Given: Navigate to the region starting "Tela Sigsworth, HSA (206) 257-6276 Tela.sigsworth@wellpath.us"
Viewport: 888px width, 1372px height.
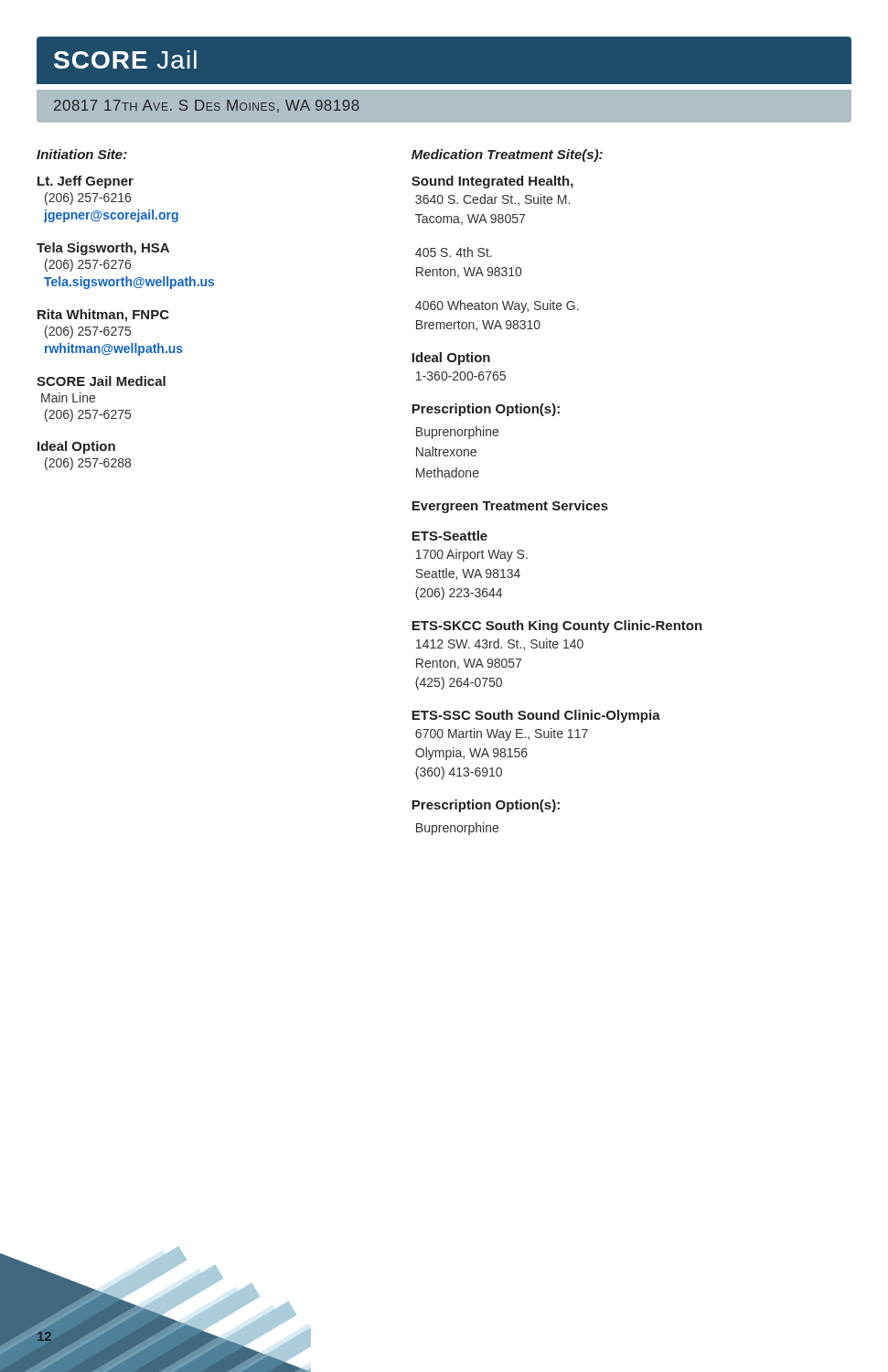Looking at the screenshot, I should [x=103, y=249].
